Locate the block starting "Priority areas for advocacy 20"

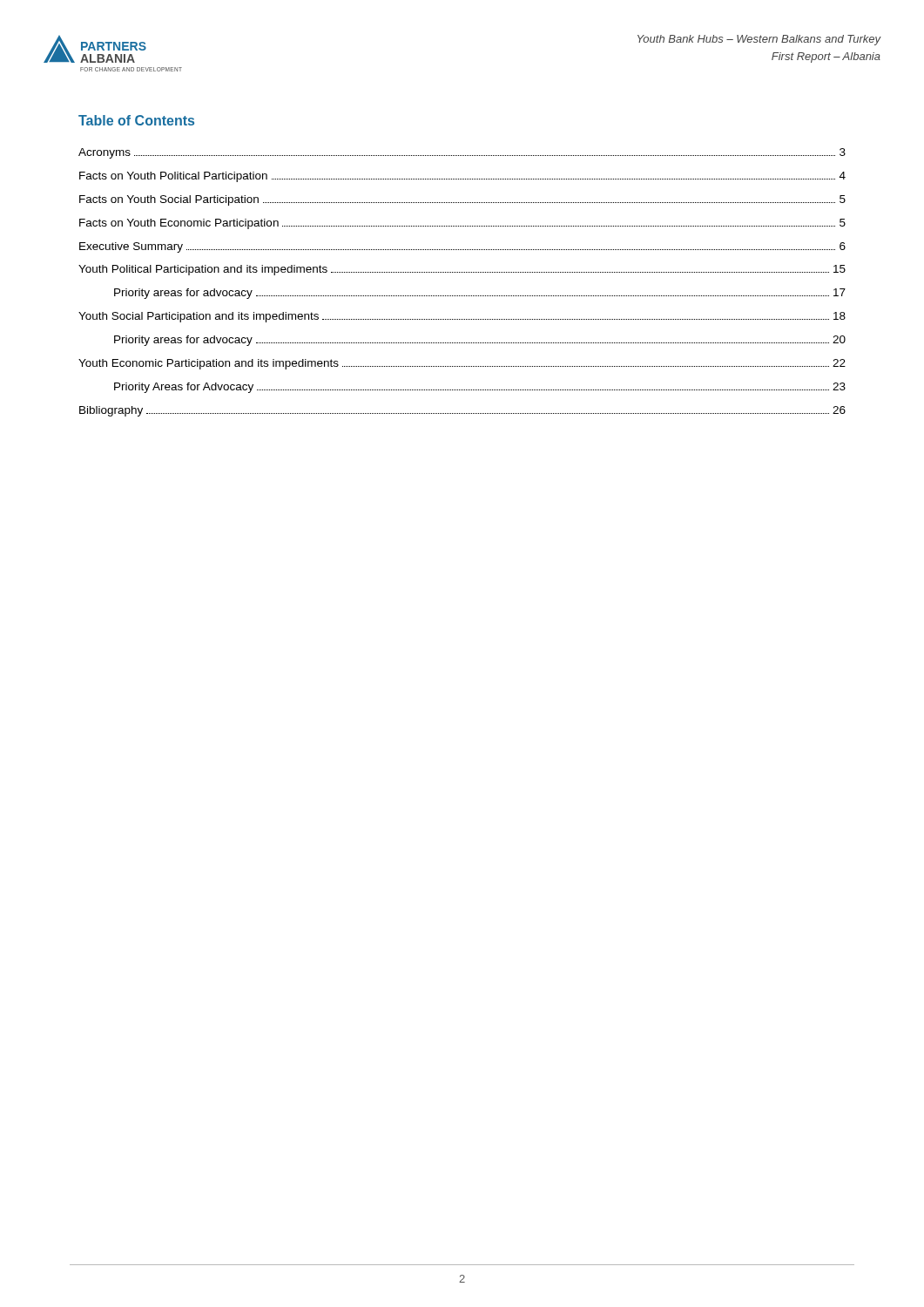tap(479, 340)
